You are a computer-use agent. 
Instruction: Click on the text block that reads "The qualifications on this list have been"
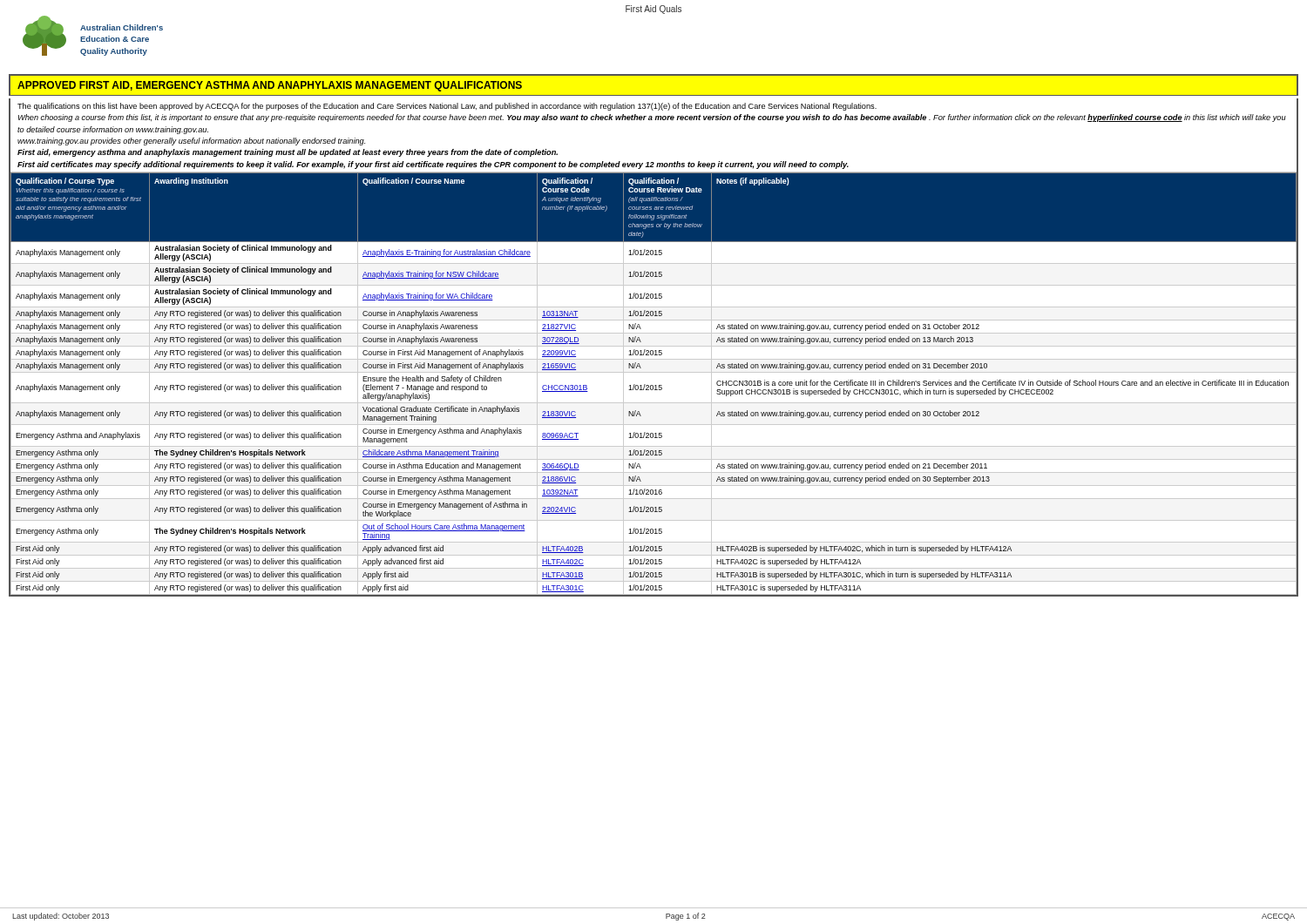(x=447, y=107)
